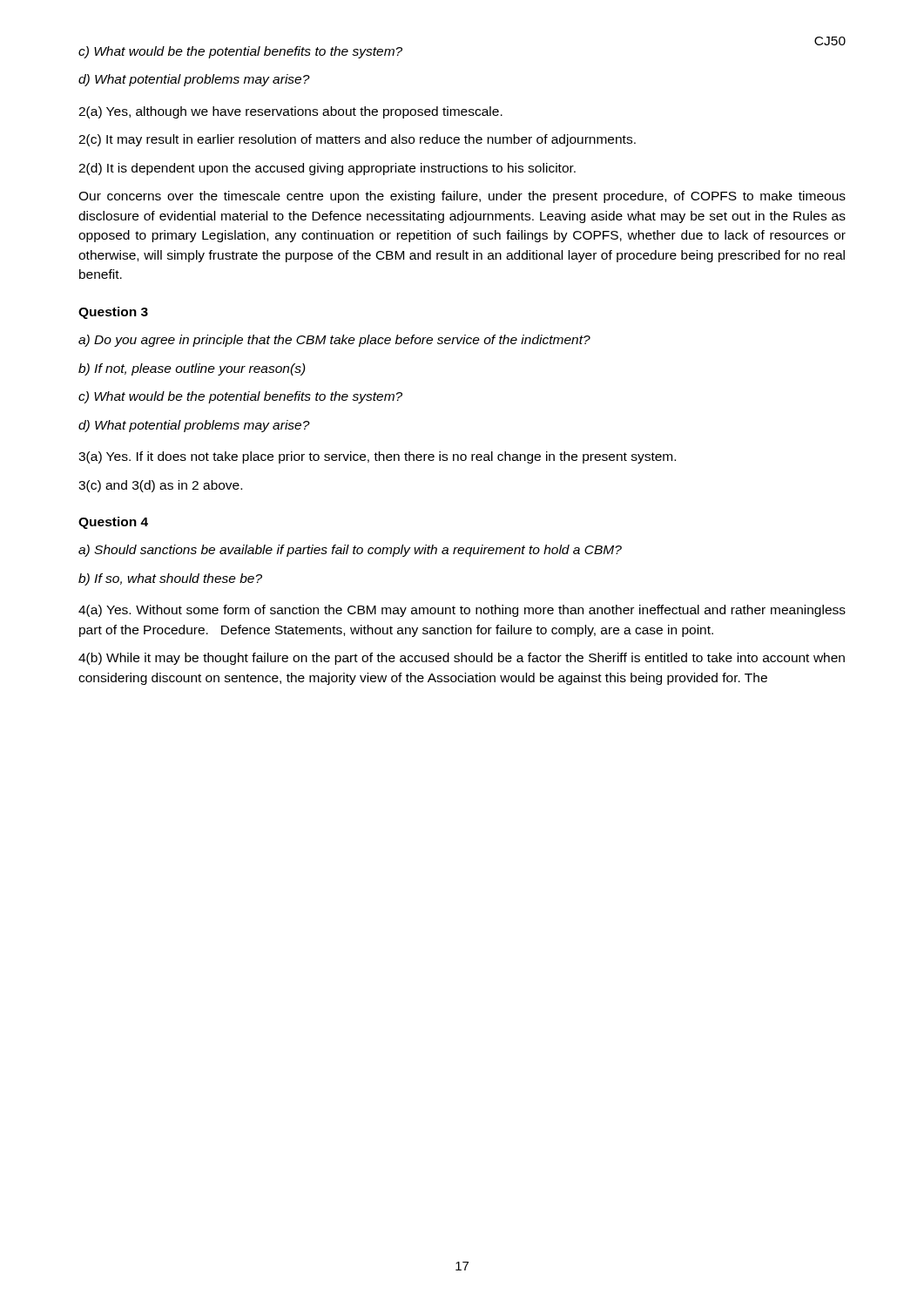Image resolution: width=924 pixels, height=1307 pixels.
Task: Select the text block that reads "2(c) It may result in earlier"
Action: [x=357, y=139]
